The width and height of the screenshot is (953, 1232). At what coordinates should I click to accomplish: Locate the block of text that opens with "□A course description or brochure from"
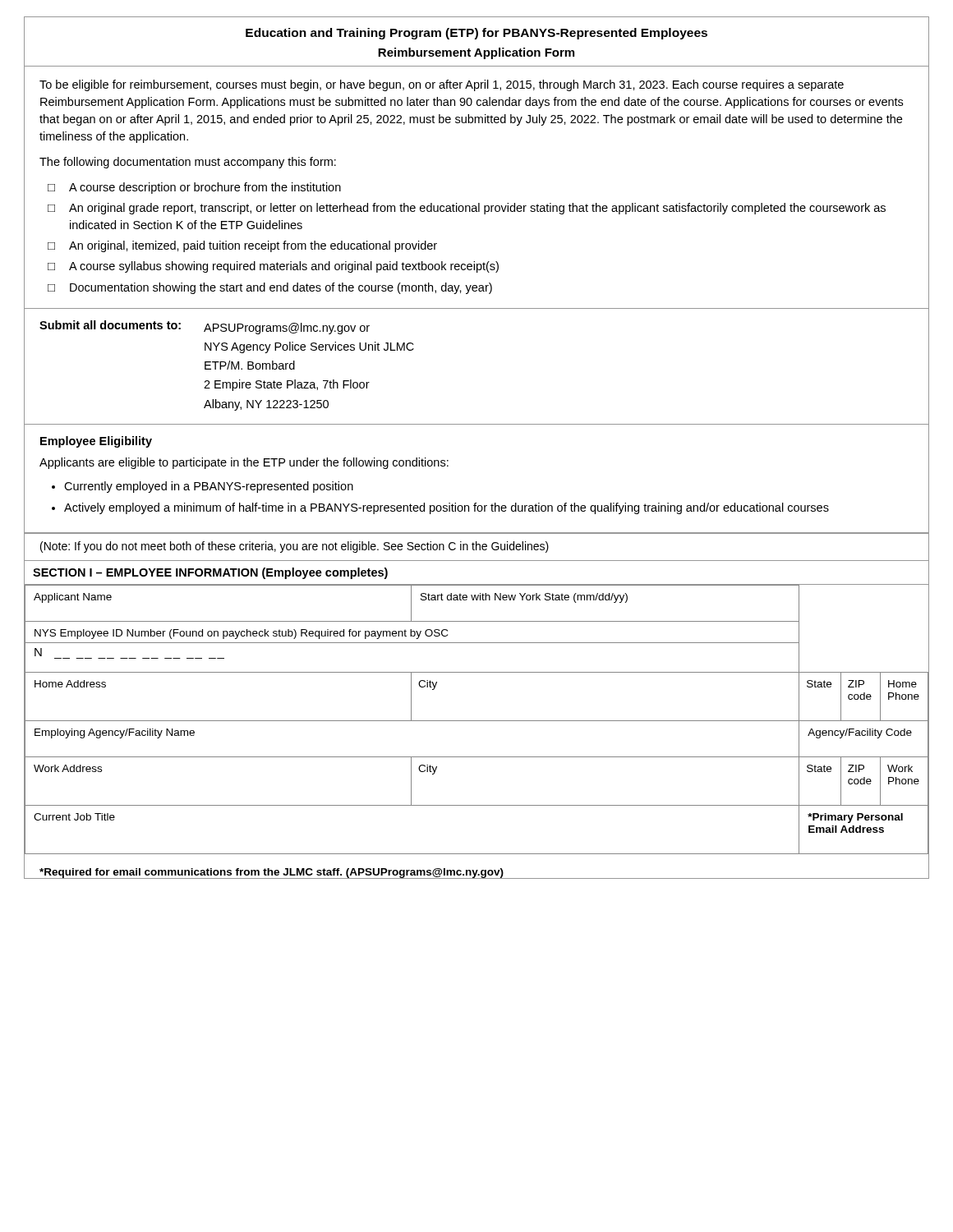pyautogui.click(x=194, y=187)
